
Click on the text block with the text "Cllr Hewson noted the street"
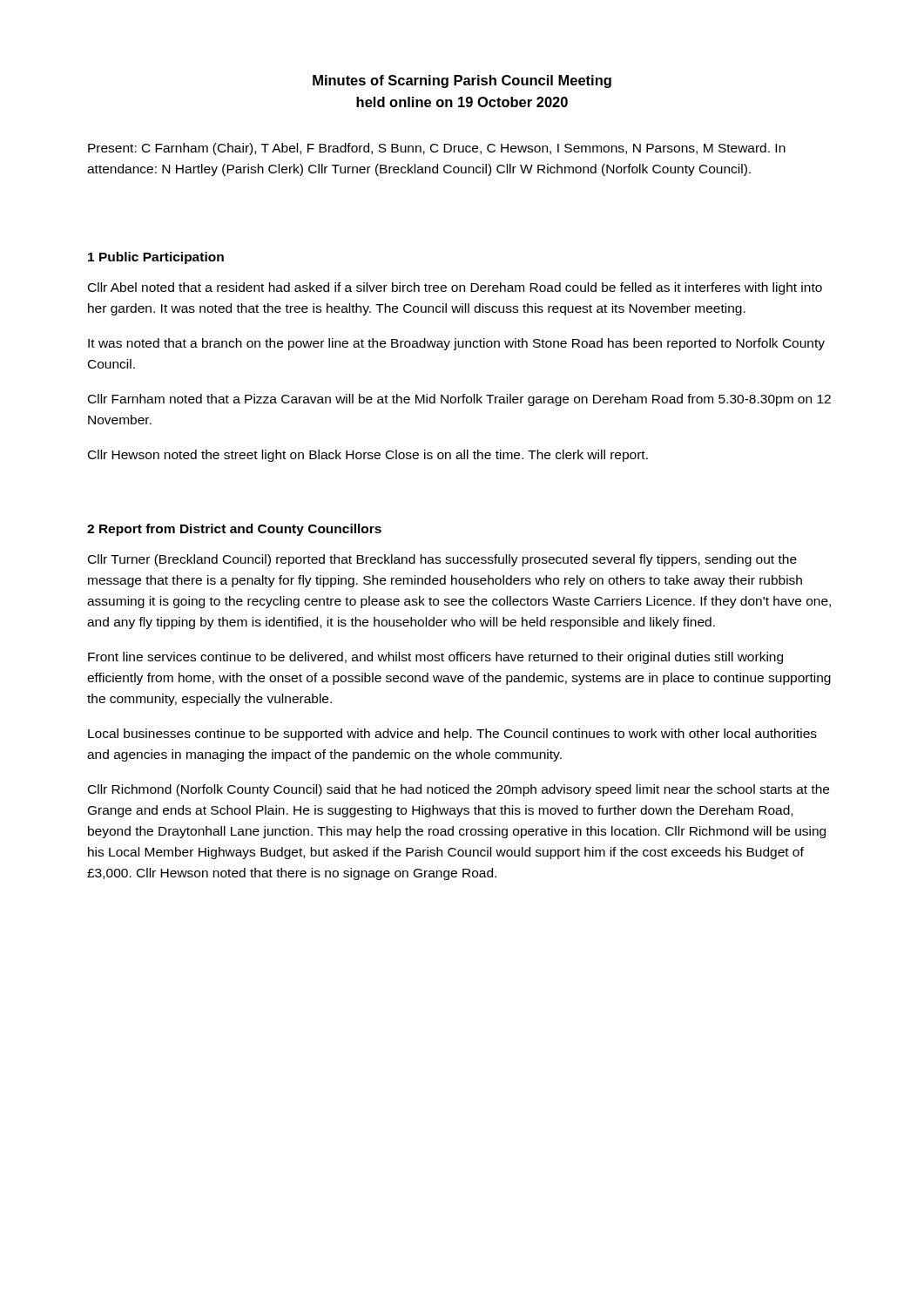368,454
